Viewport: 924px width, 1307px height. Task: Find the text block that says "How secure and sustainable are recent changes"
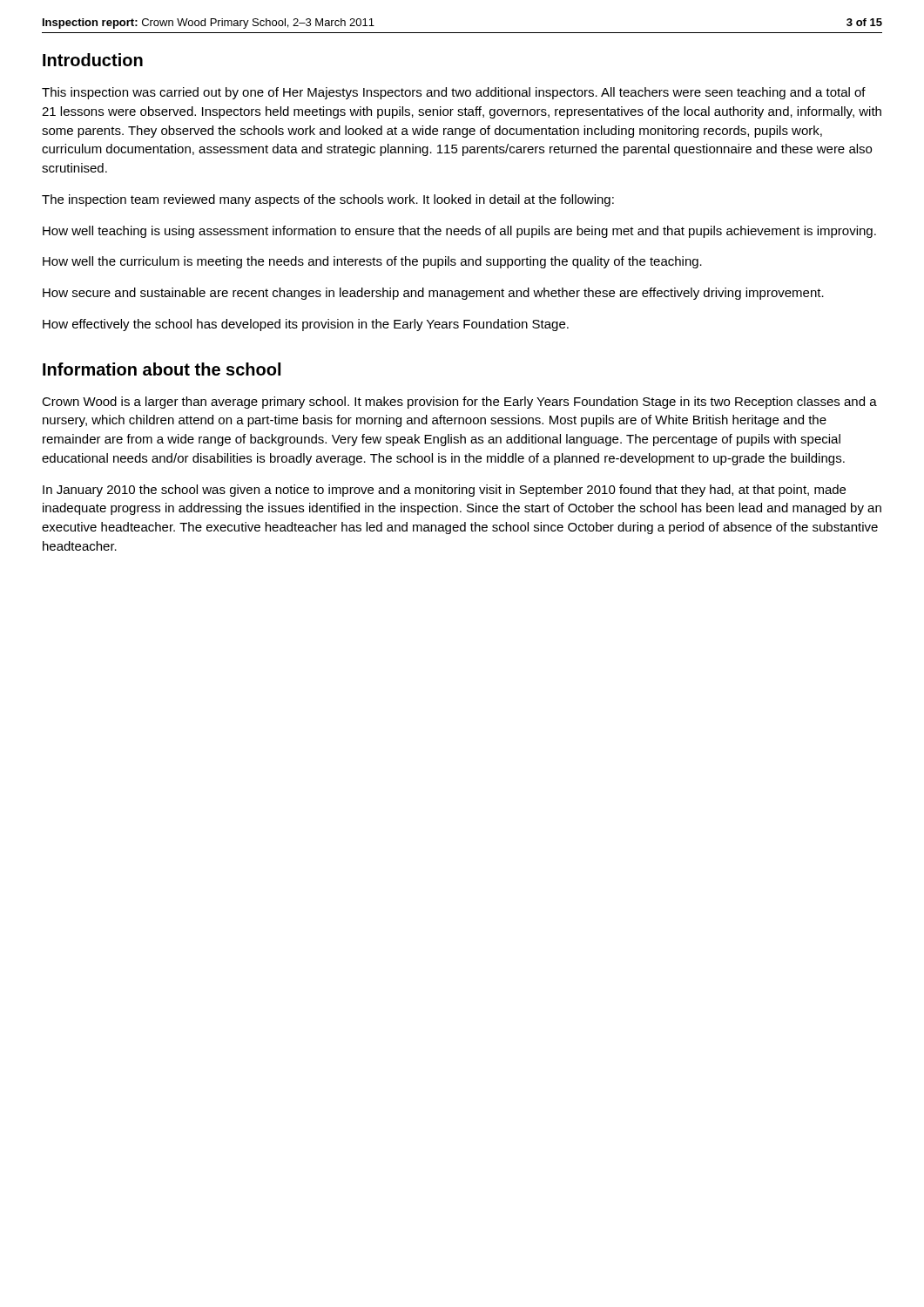[433, 292]
